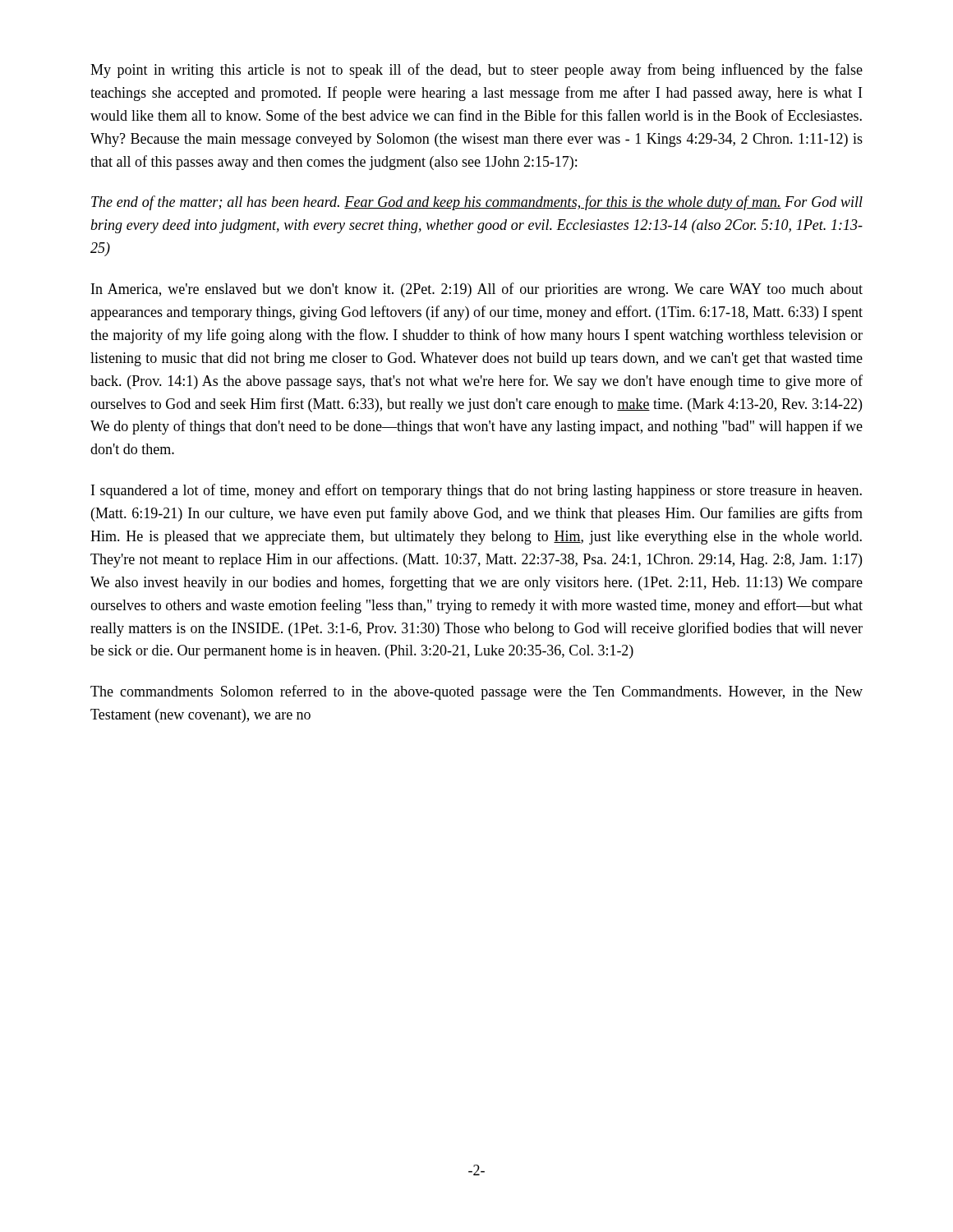Click on the passage starting "The end of the matter; all has been"
This screenshot has width=953, height=1232.
pos(476,225)
